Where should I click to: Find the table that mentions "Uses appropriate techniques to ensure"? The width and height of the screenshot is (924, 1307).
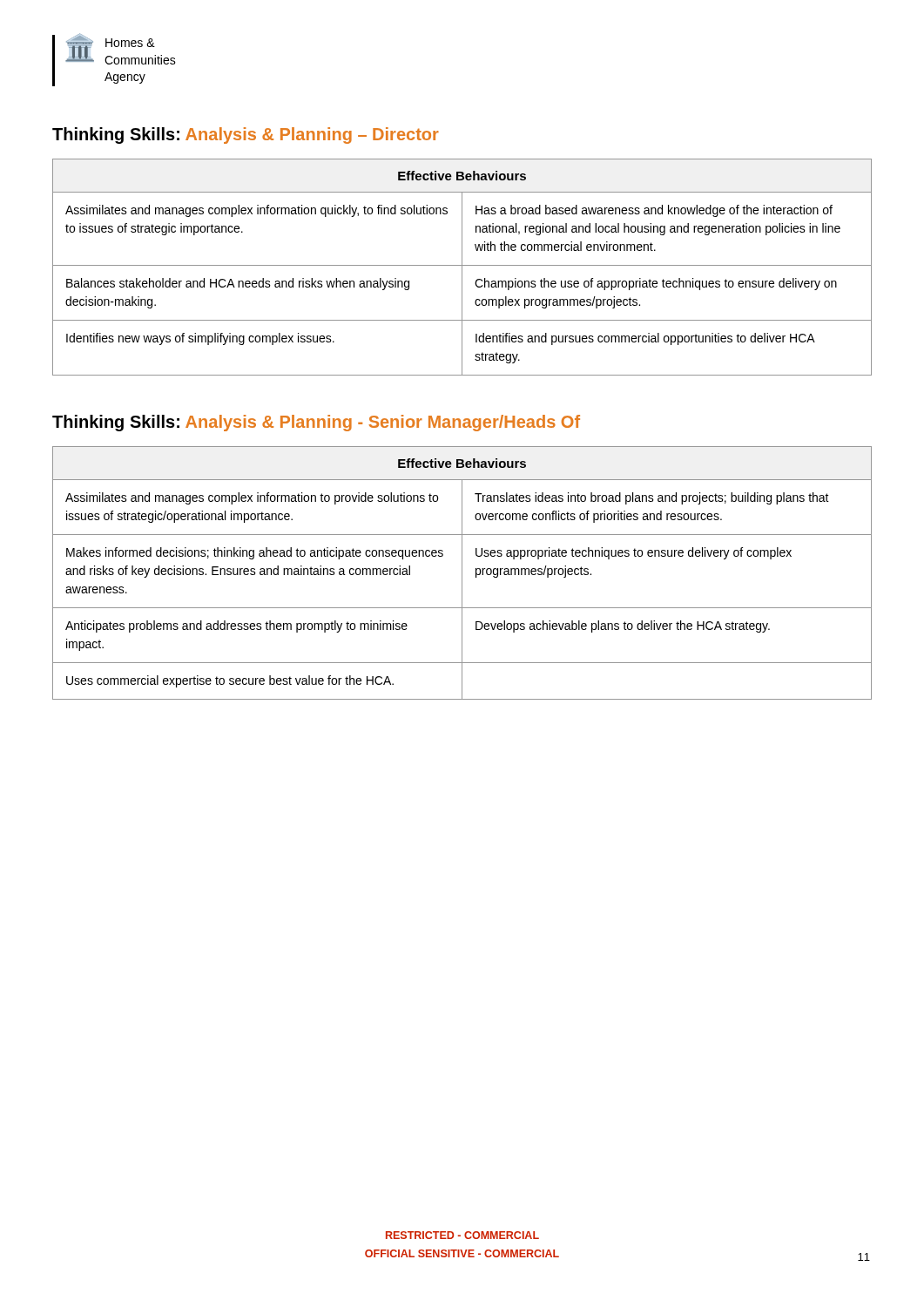[462, 573]
